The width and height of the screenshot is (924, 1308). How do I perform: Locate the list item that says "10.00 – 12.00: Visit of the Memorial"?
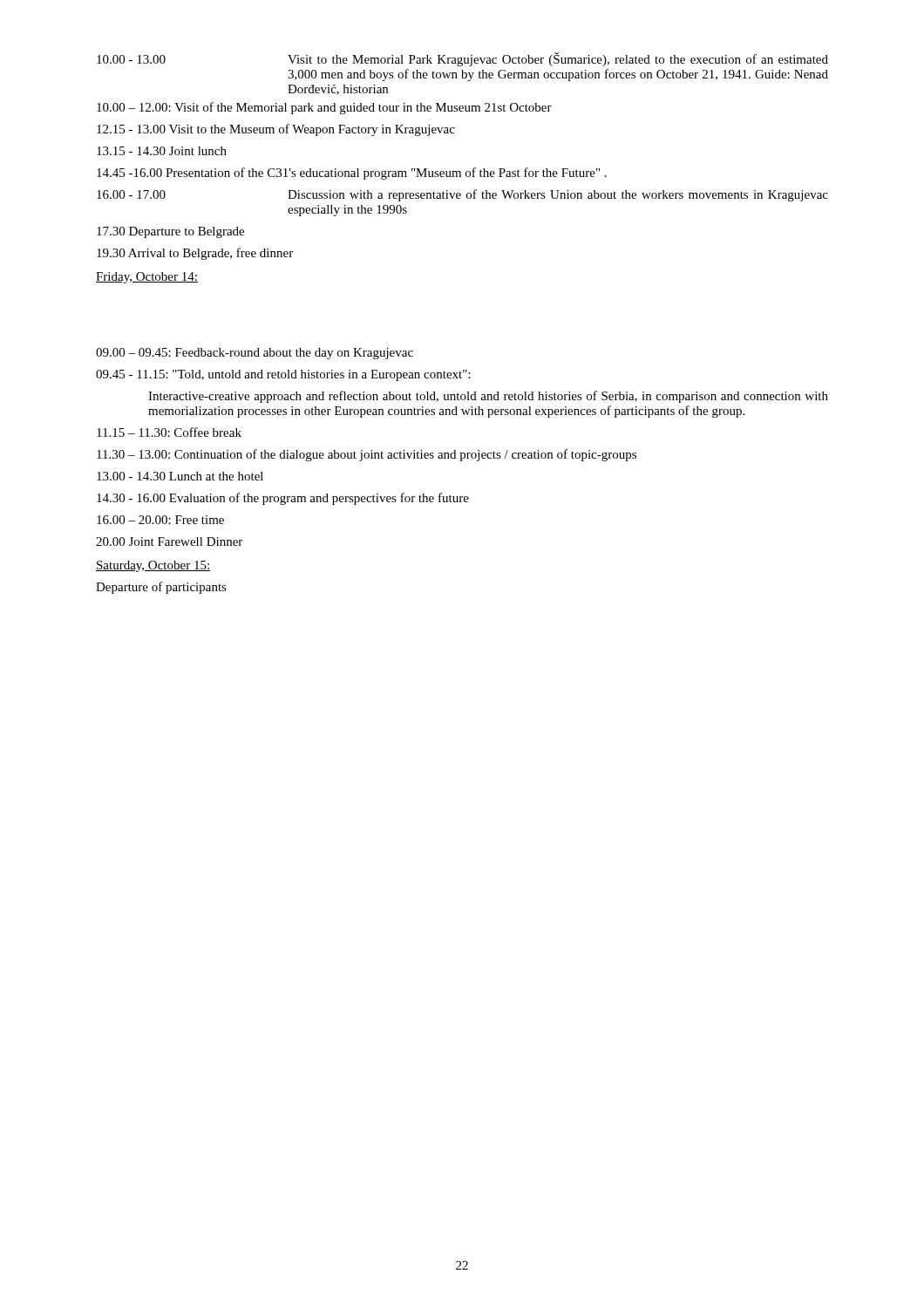[324, 107]
